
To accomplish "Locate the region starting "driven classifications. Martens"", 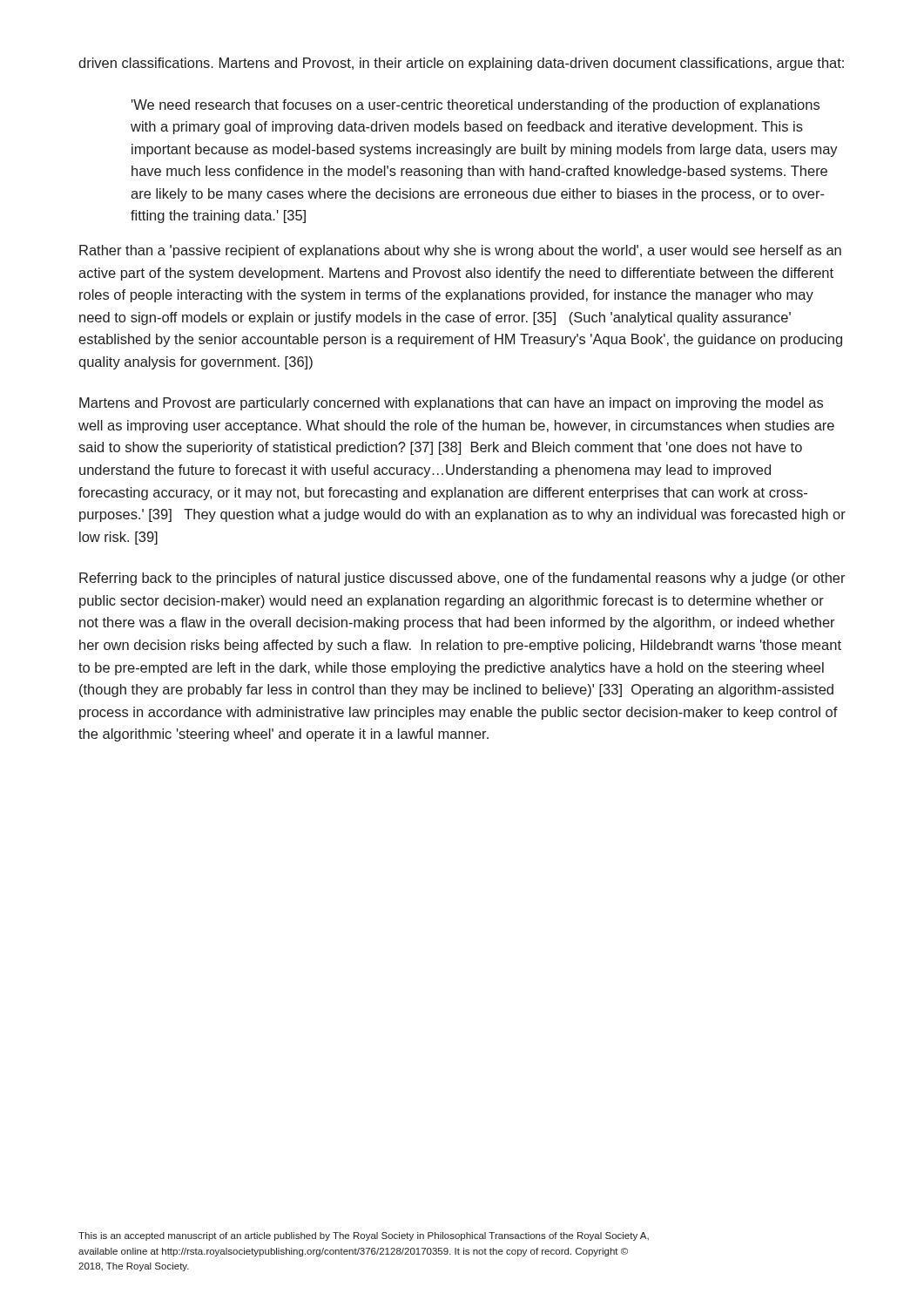I will (x=462, y=63).
